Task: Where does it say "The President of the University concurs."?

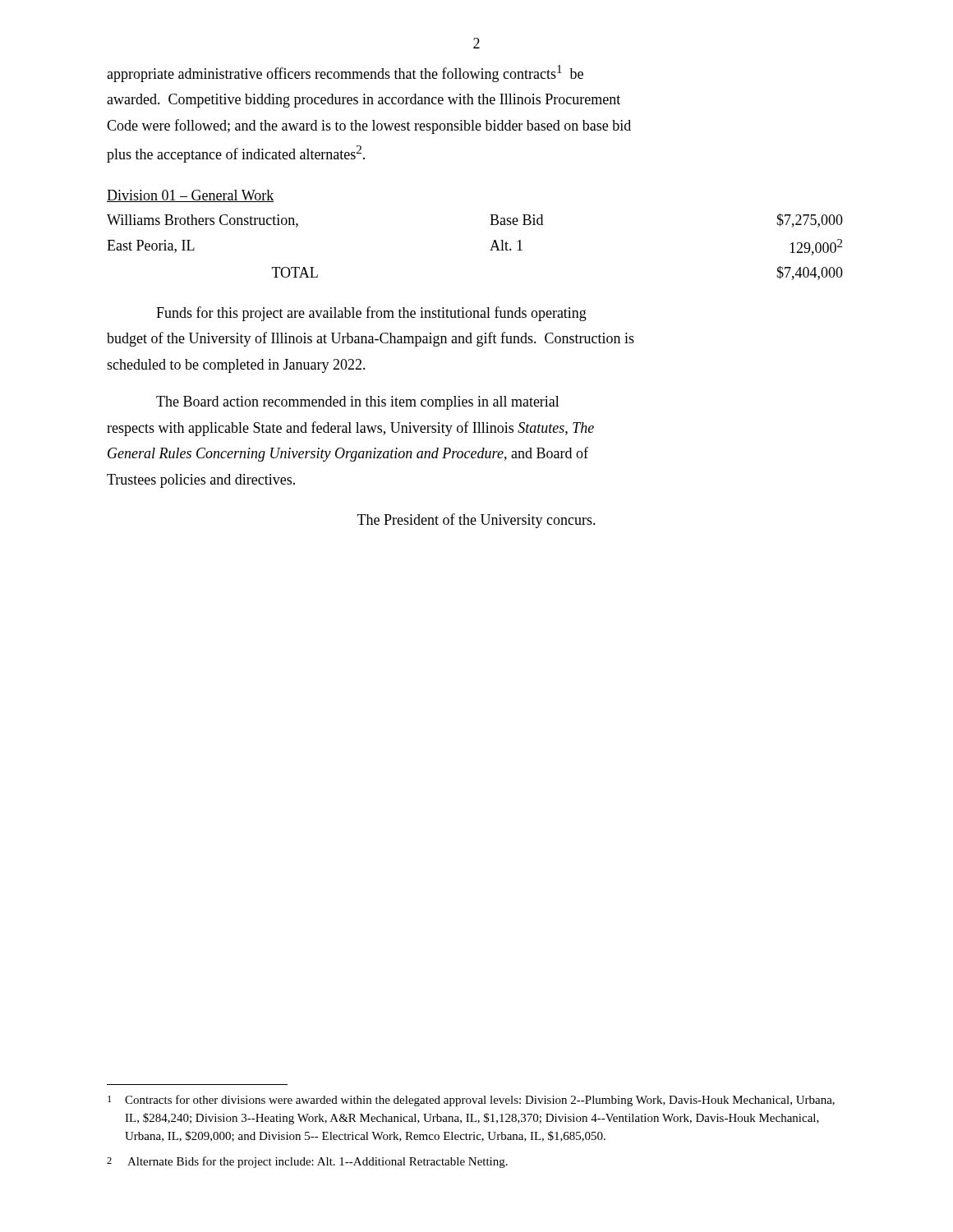Action: [476, 520]
